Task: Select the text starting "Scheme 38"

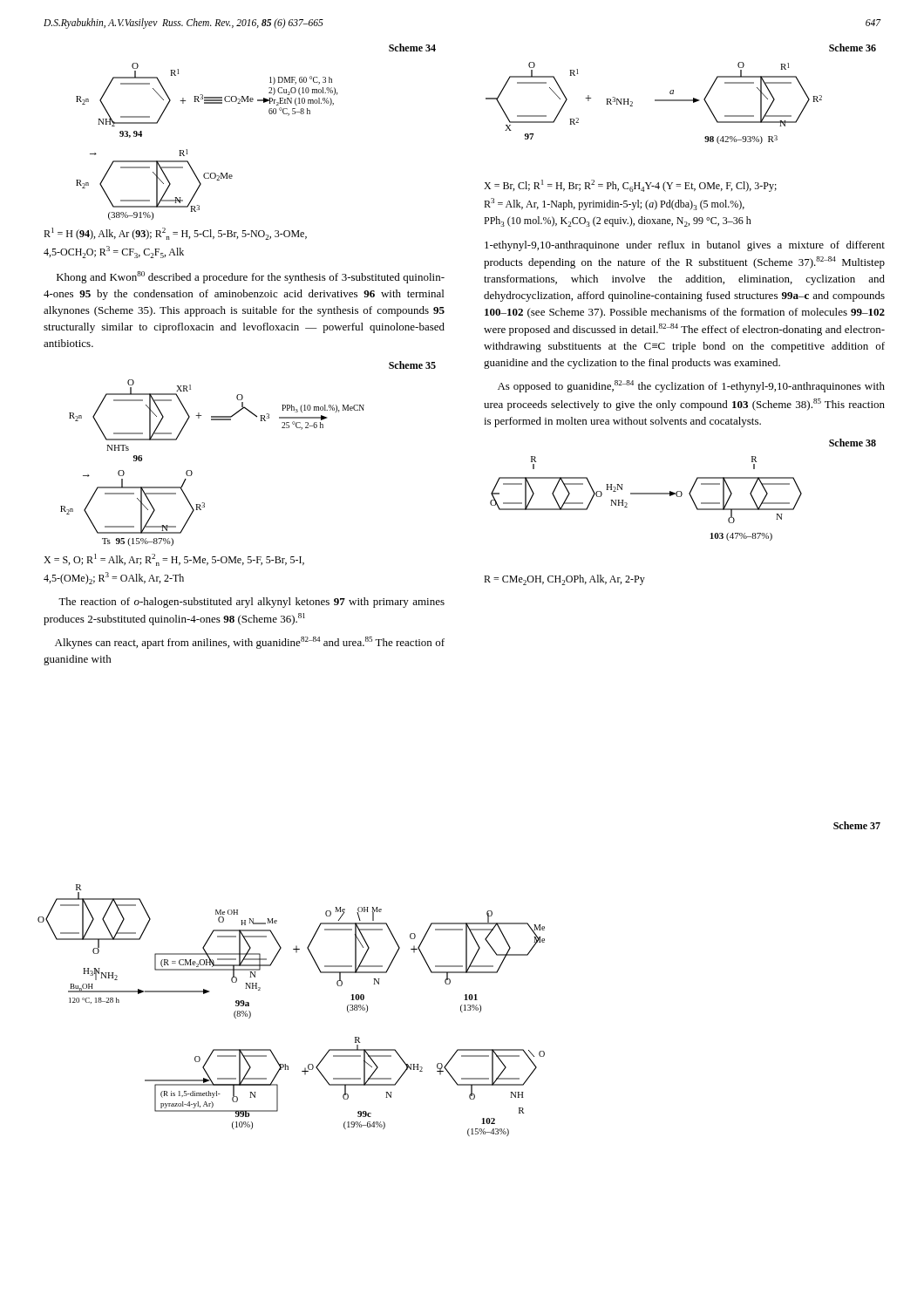Action: click(x=852, y=443)
